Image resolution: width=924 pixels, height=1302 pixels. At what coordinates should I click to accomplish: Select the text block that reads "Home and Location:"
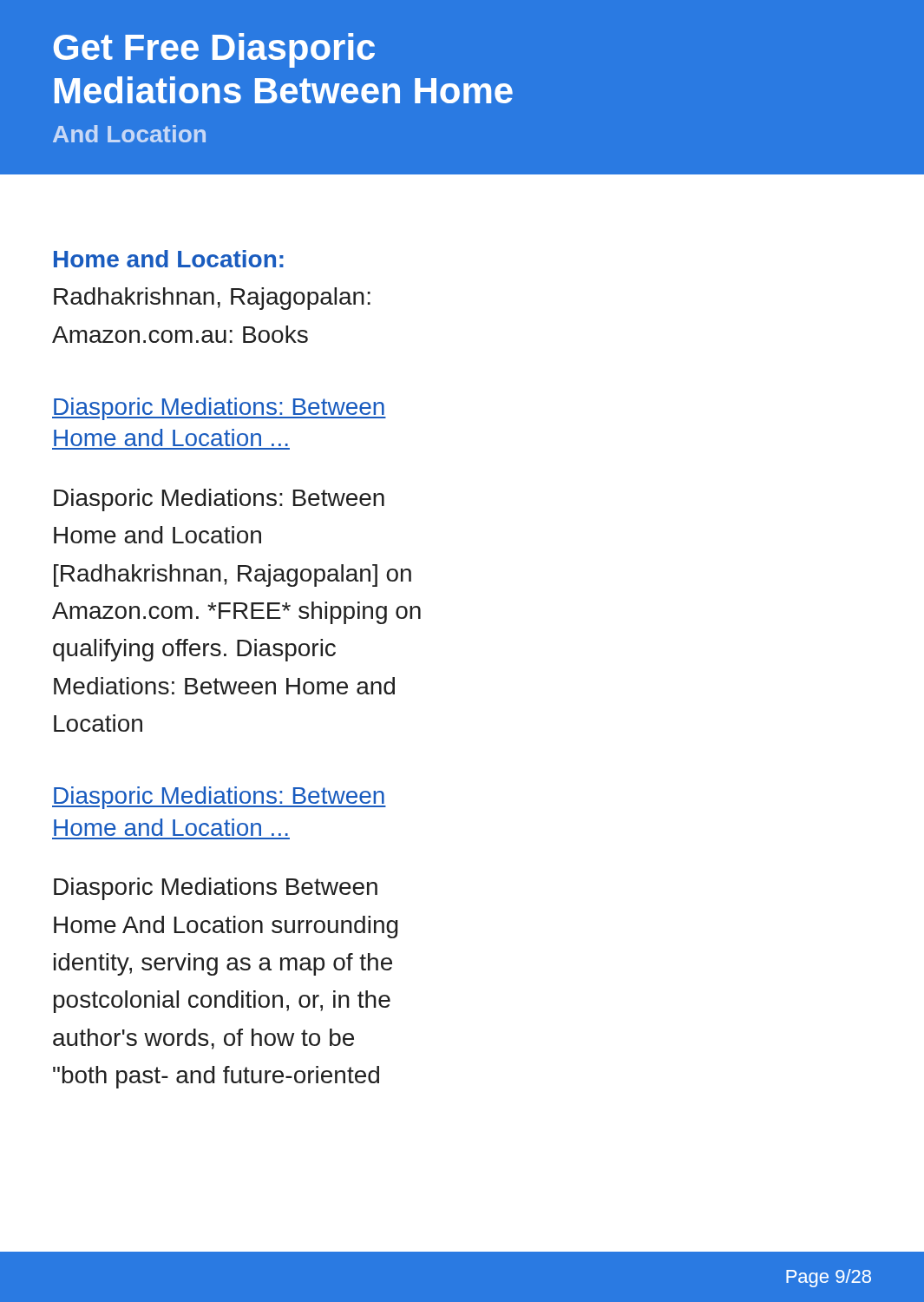tap(169, 259)
